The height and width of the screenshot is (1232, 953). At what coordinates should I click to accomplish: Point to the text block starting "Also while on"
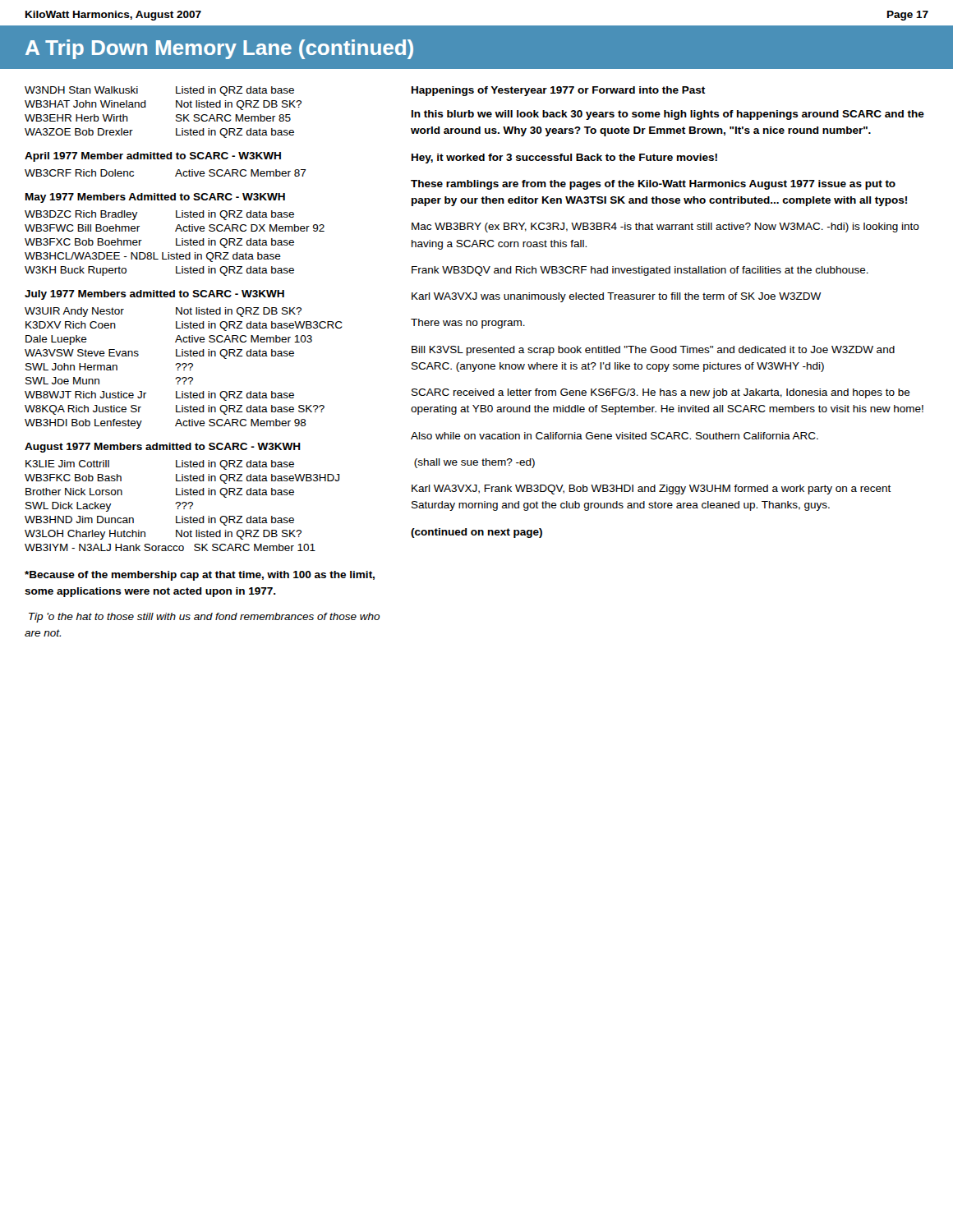click(x=615, y=435)
